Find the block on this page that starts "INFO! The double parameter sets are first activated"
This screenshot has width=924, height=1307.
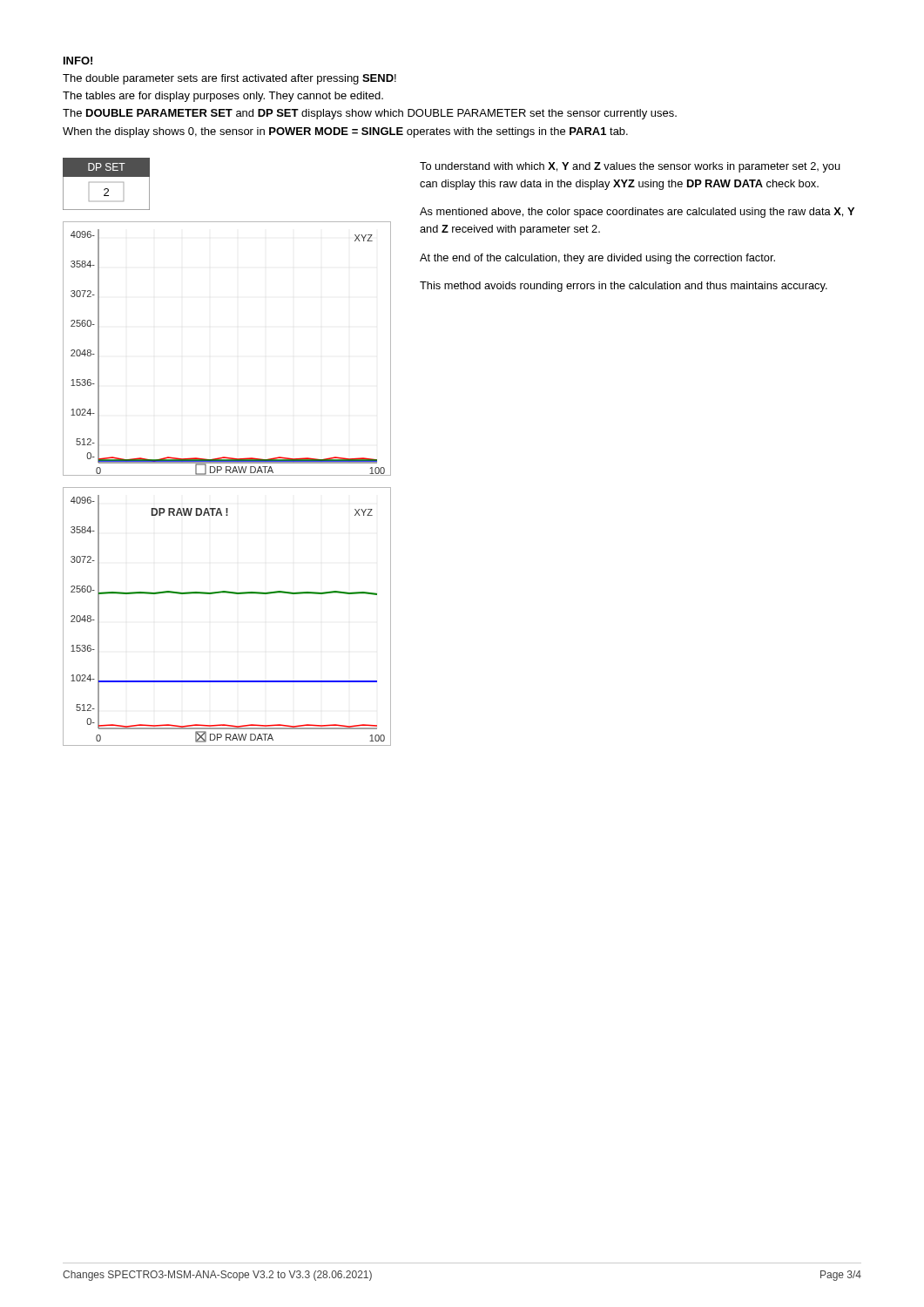(x=370, y=96)
